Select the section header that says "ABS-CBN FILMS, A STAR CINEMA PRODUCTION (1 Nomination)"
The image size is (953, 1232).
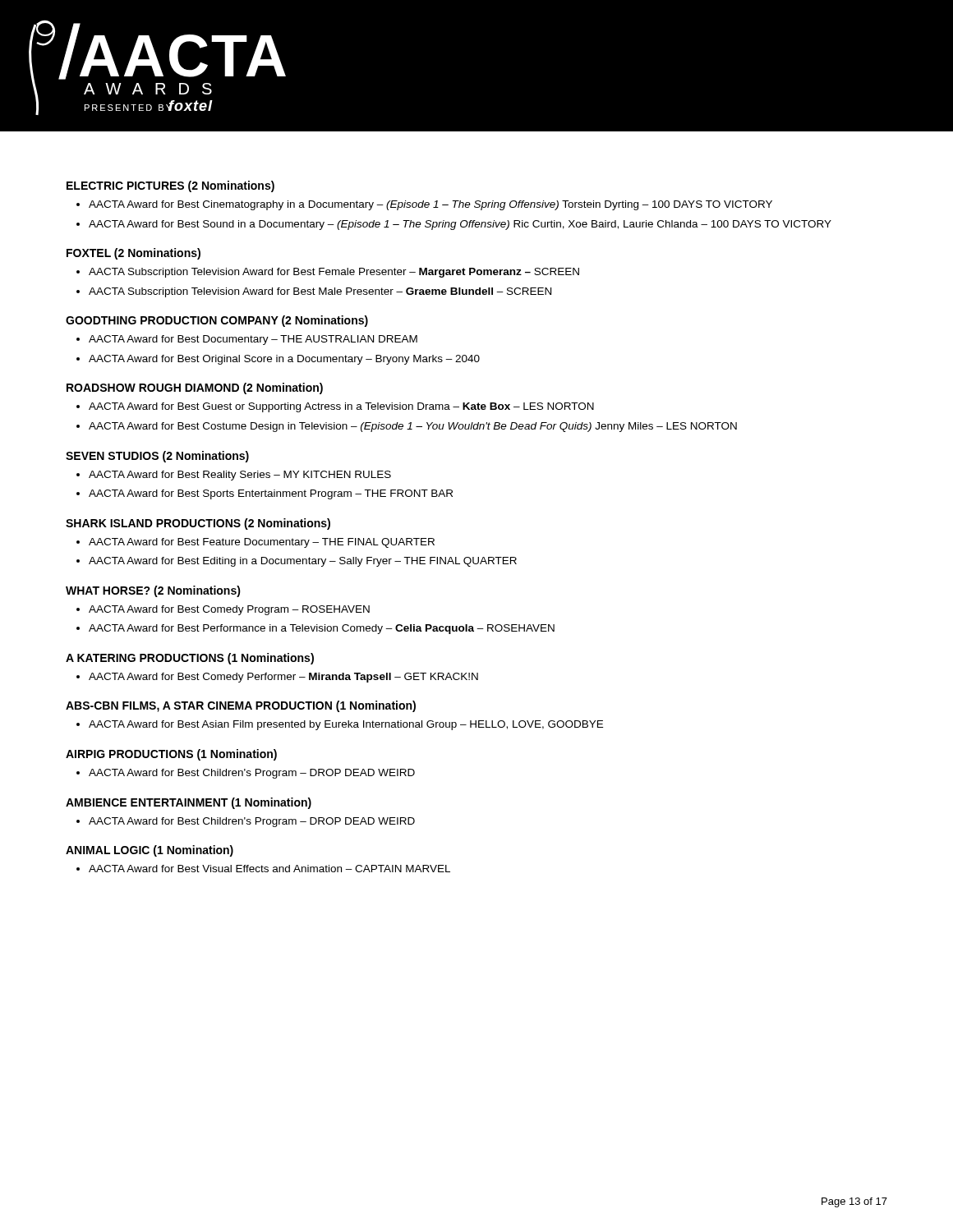[241, 706]
